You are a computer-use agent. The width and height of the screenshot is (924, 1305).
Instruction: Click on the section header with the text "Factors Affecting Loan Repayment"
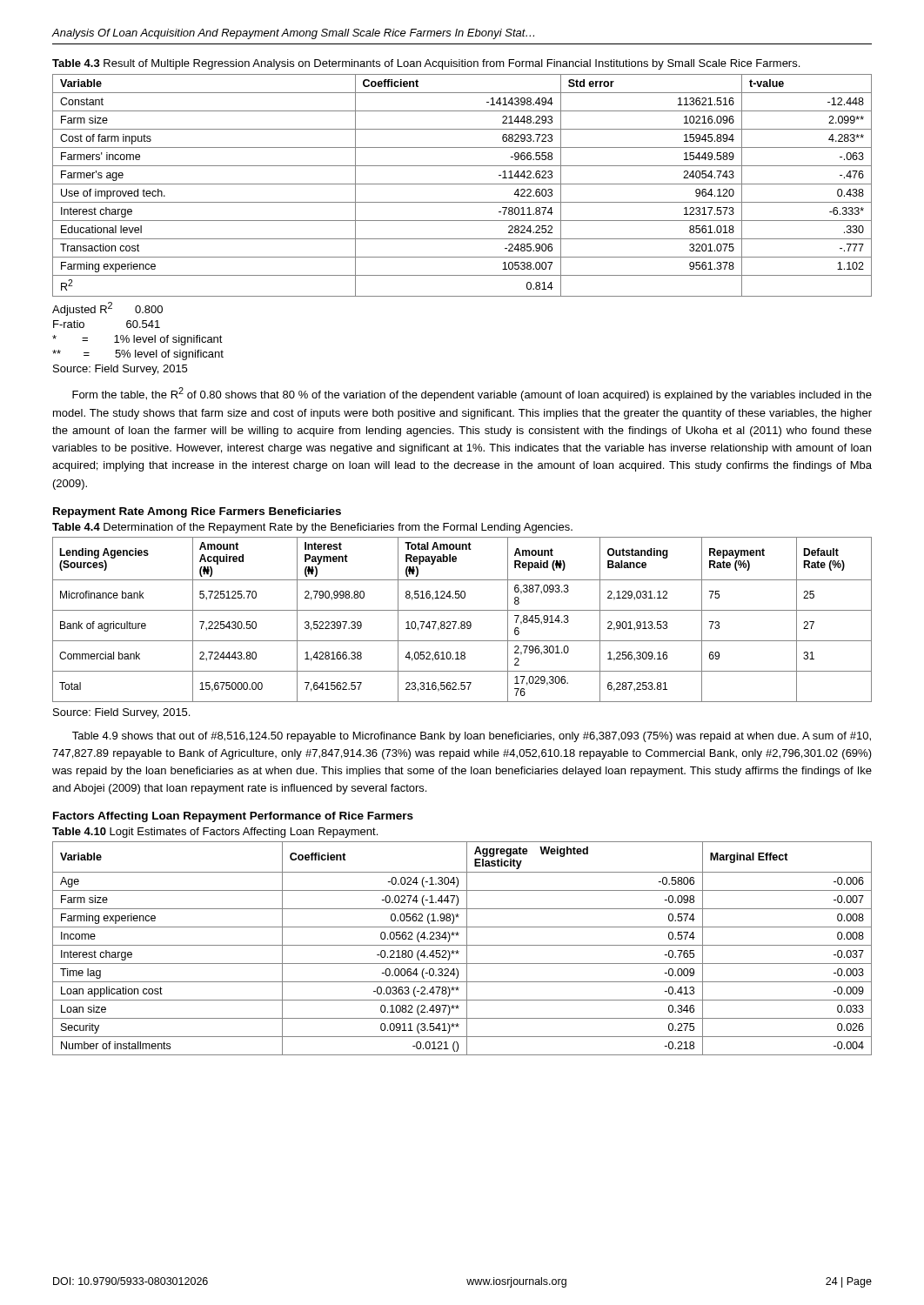point(233,816)
